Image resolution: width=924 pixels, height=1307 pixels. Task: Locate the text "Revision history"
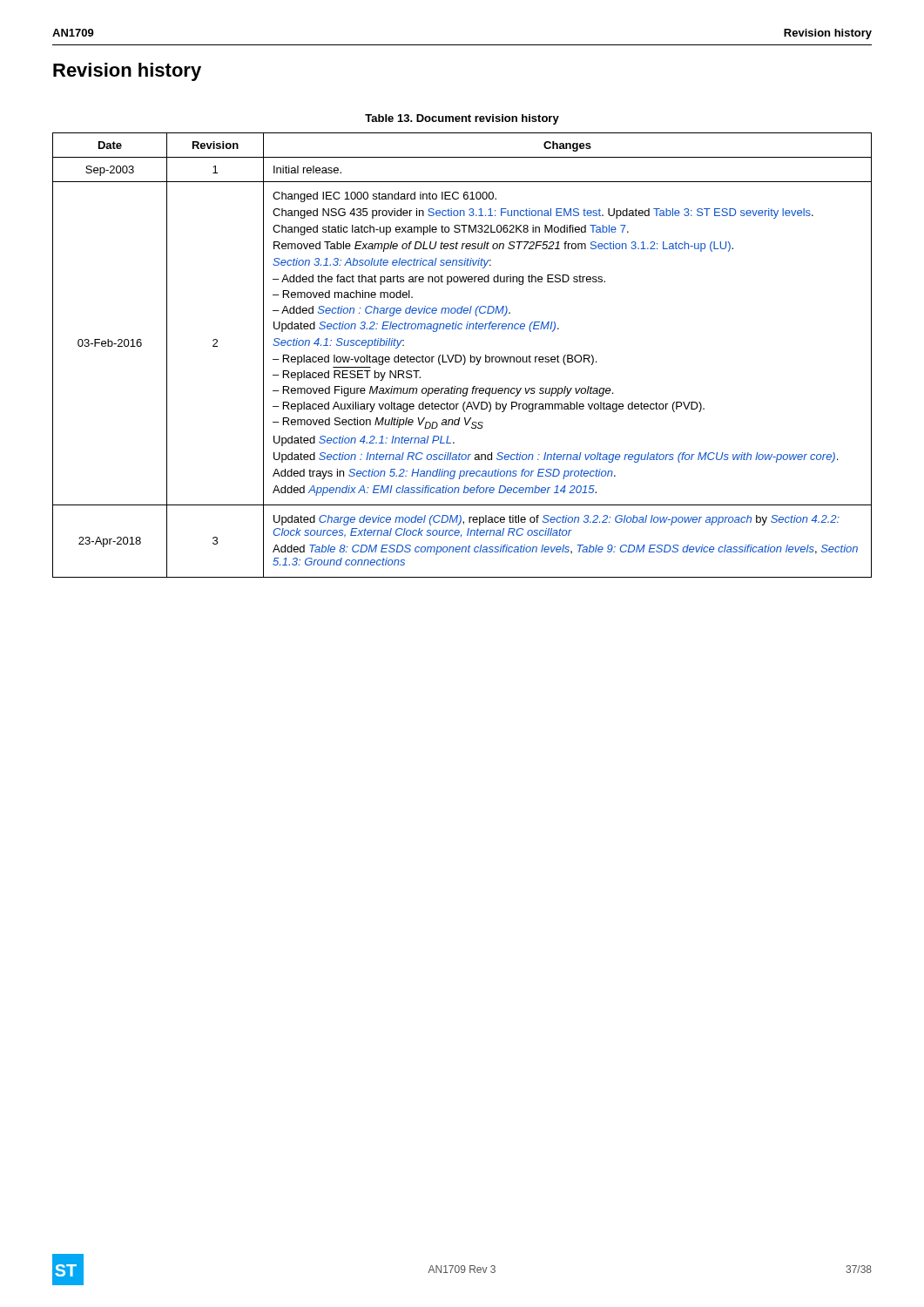coord(127,71)
